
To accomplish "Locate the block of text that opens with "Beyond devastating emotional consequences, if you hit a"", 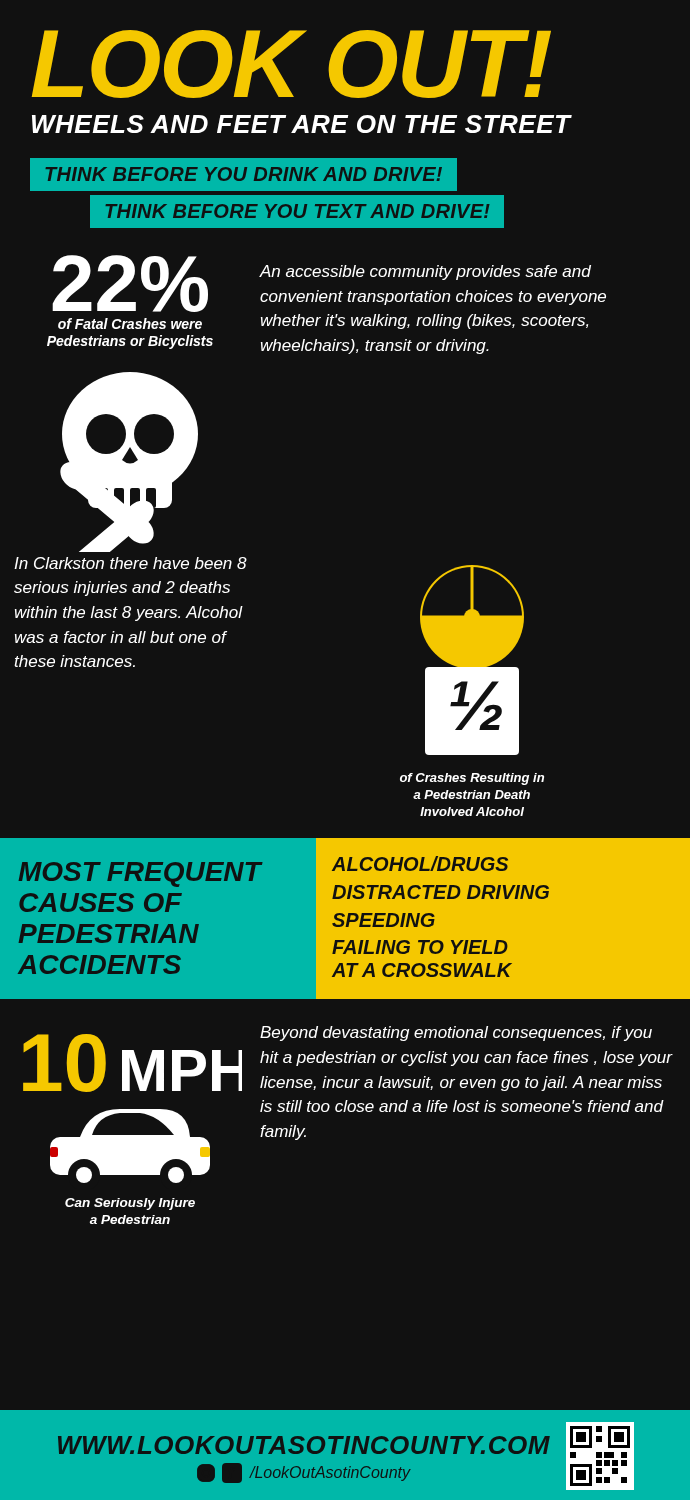I will point(467,1083).
